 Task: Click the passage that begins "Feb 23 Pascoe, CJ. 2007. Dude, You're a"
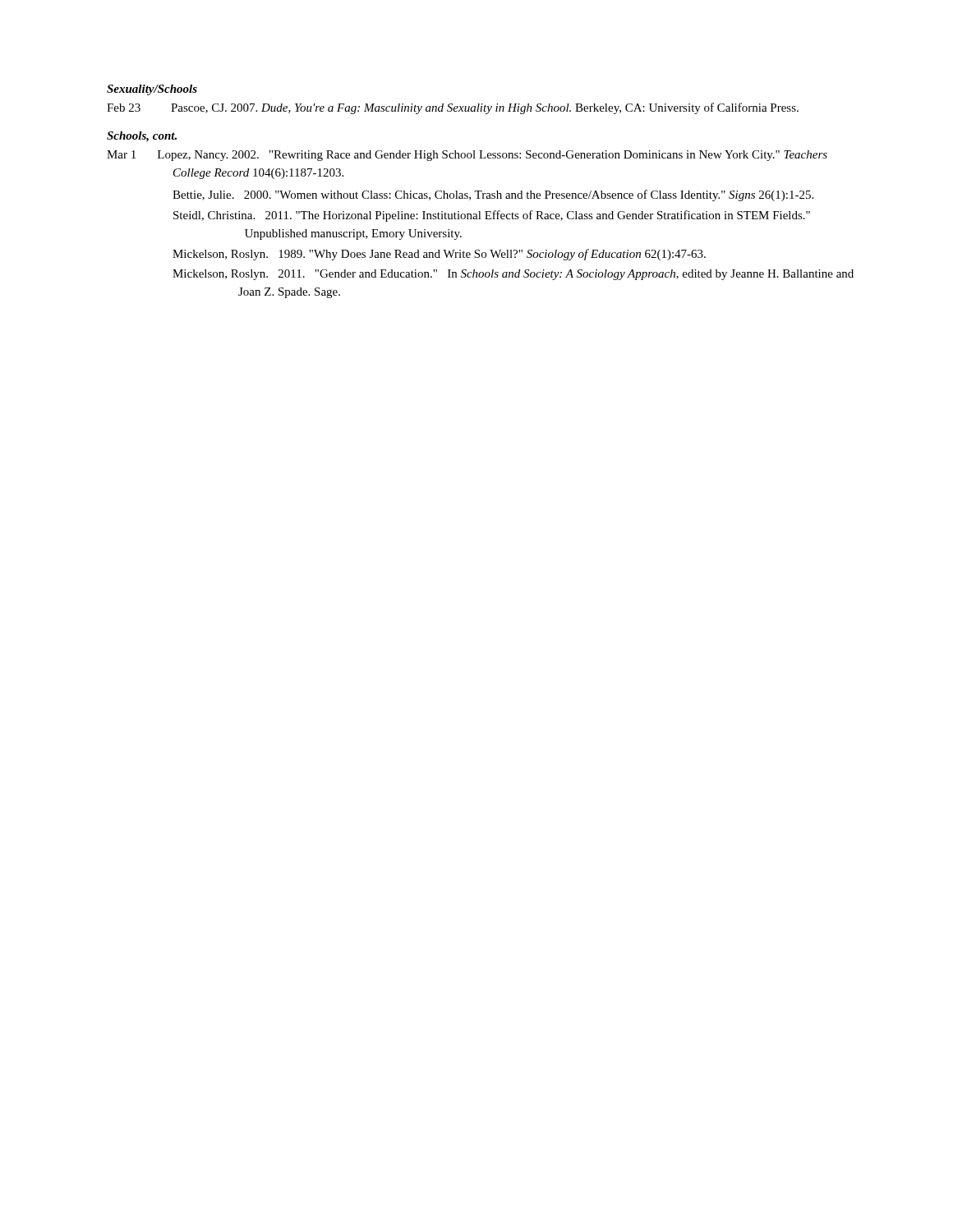pyautogui.click(x=453, y=108)
